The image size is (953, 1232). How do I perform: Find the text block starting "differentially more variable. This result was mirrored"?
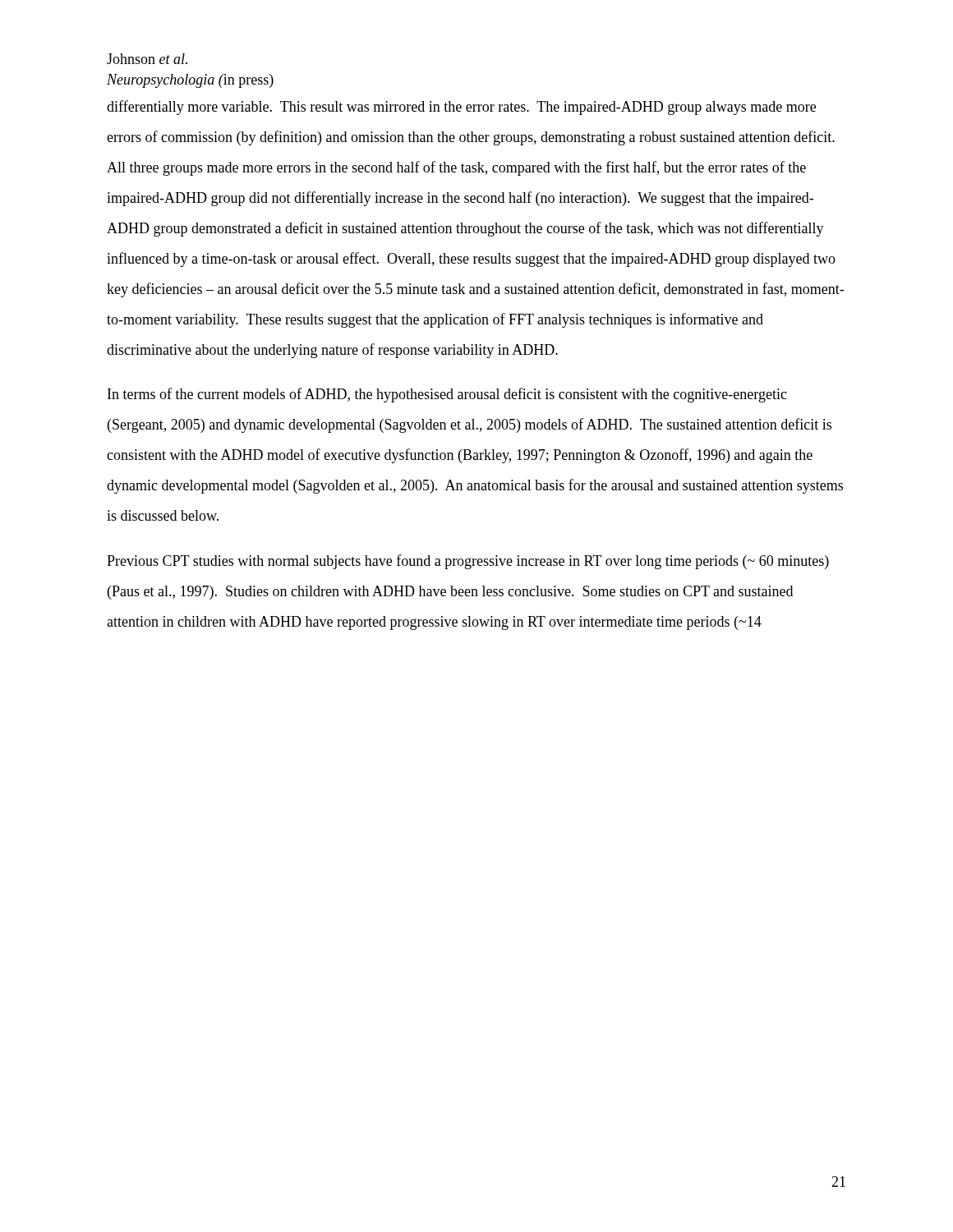point(476,229)
